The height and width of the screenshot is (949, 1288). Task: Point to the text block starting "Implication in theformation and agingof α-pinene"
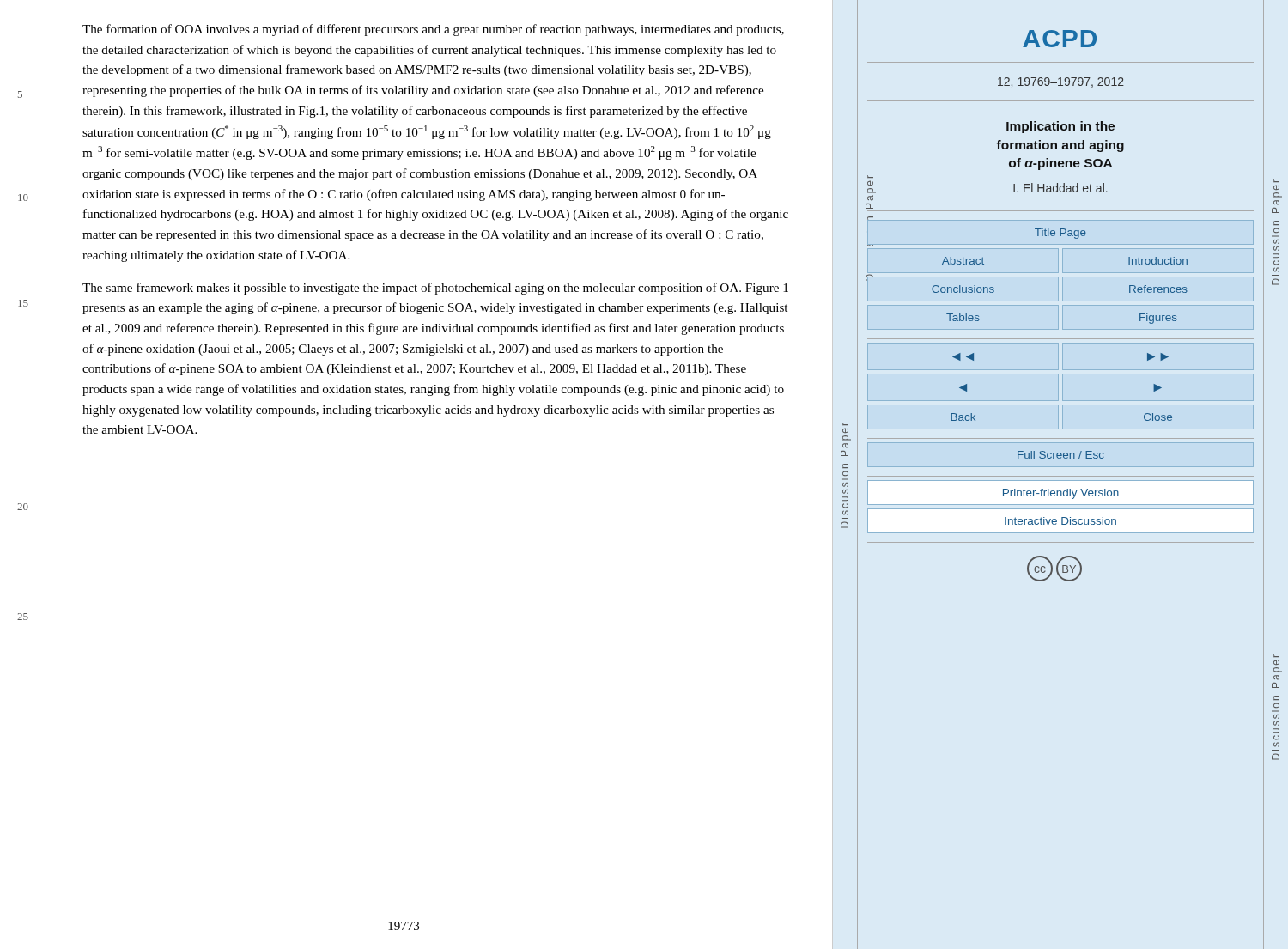tap(1060, 144)
